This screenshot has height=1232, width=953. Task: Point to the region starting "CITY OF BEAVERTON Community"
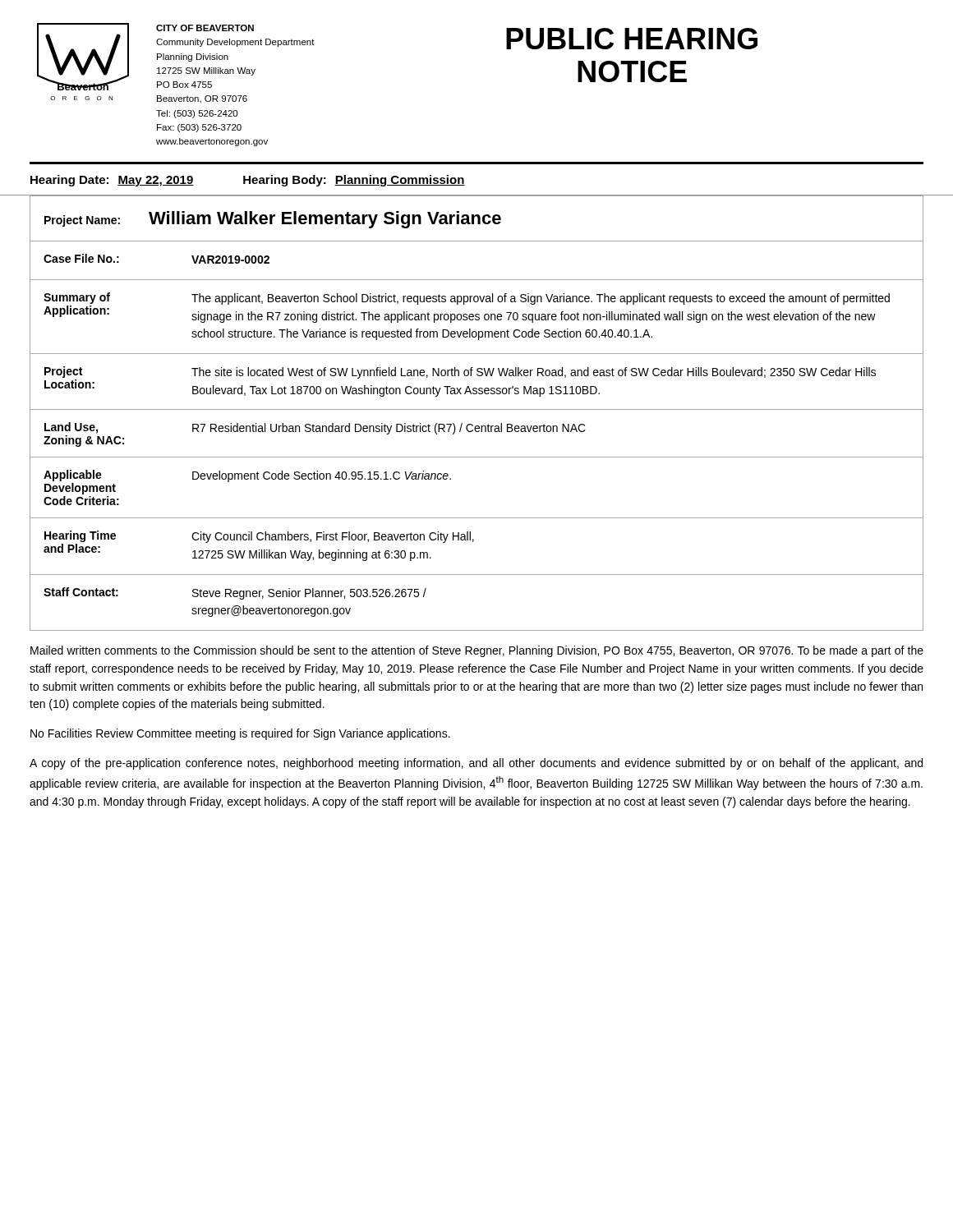point(235,85)
